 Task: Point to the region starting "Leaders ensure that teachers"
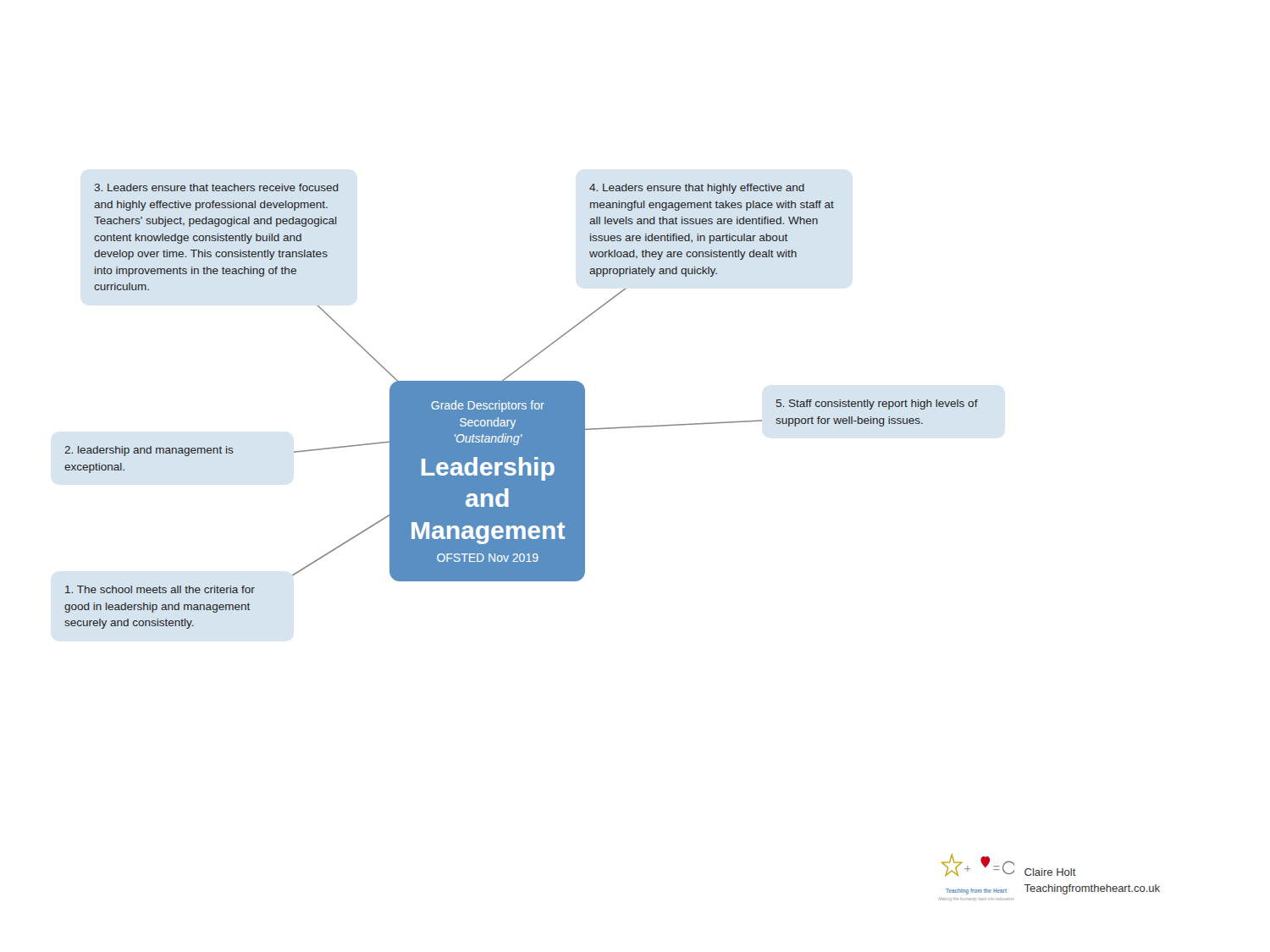(216, 237)
